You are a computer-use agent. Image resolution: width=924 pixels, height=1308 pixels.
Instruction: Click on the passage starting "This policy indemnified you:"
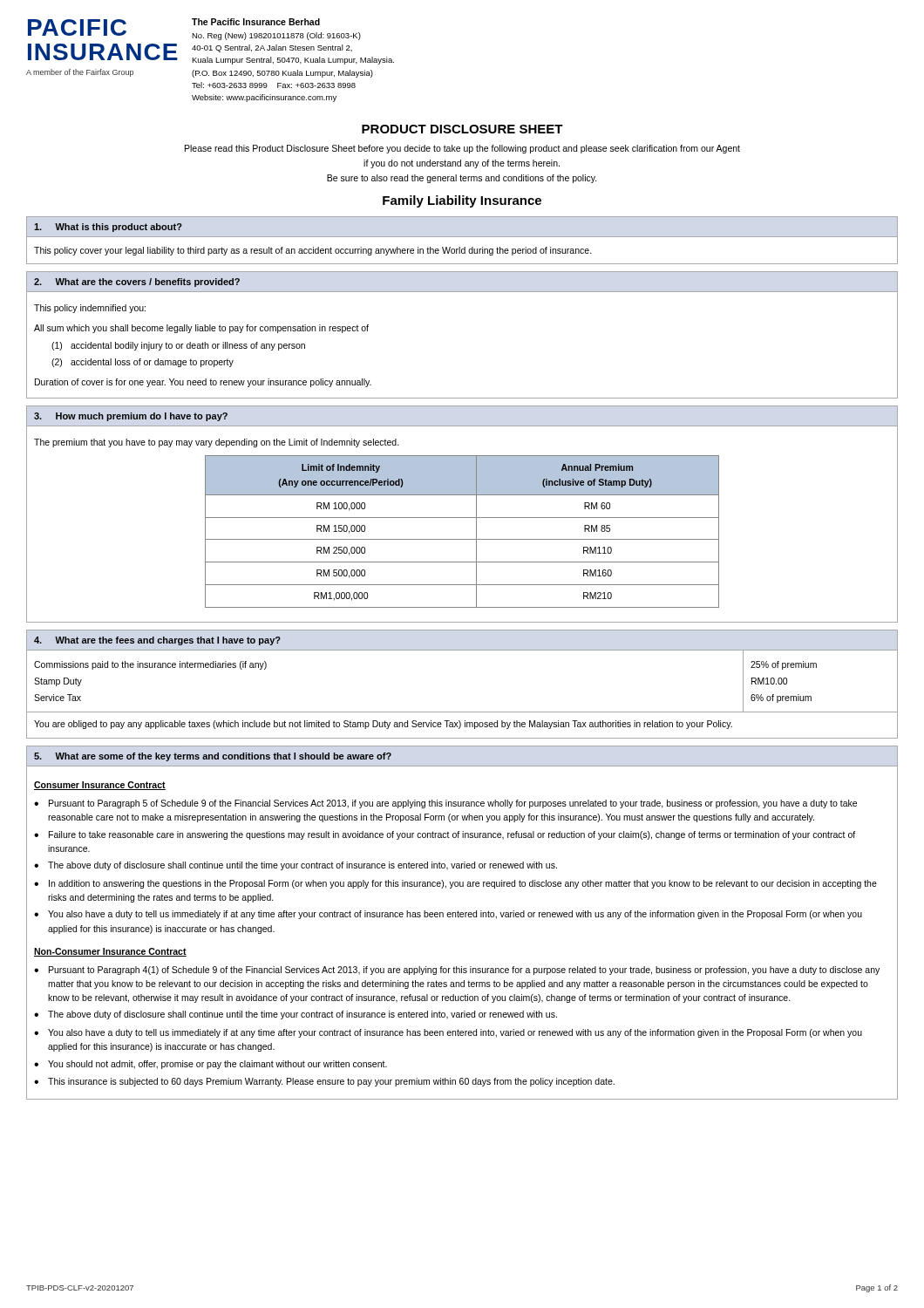click(90, 309)
